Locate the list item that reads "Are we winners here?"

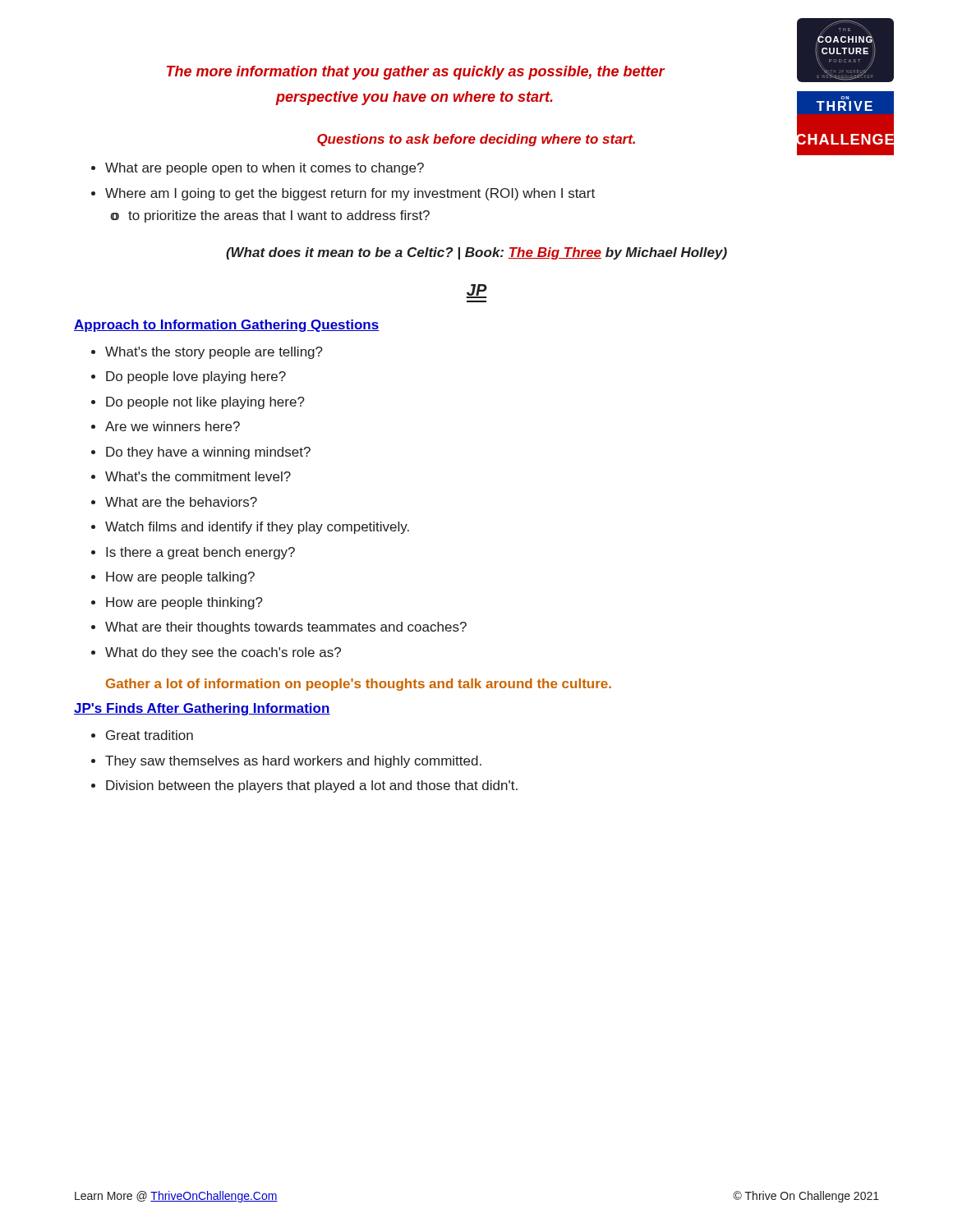tap(166, 426)
